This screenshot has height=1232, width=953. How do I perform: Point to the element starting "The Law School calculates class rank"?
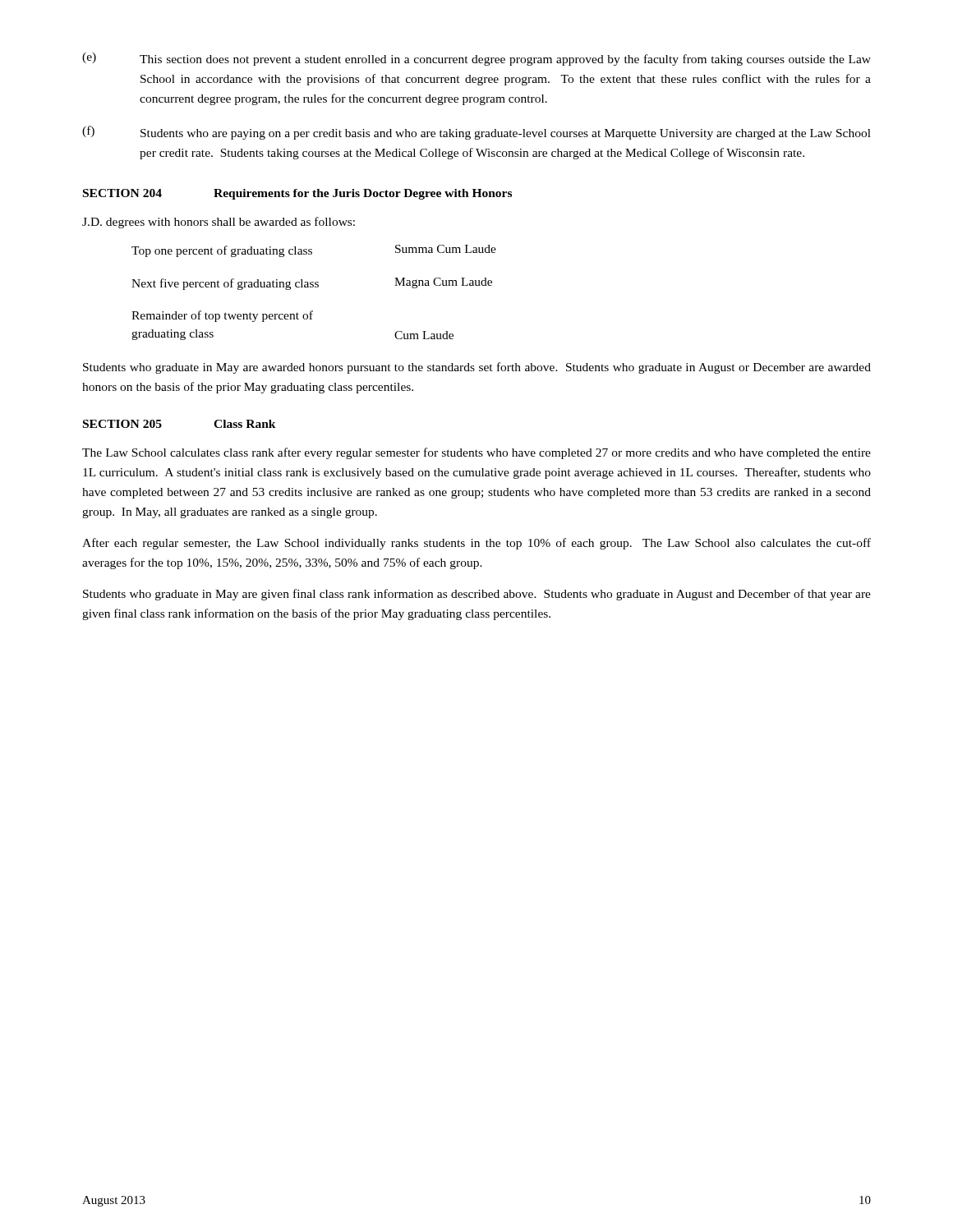(x=476, y=482)
